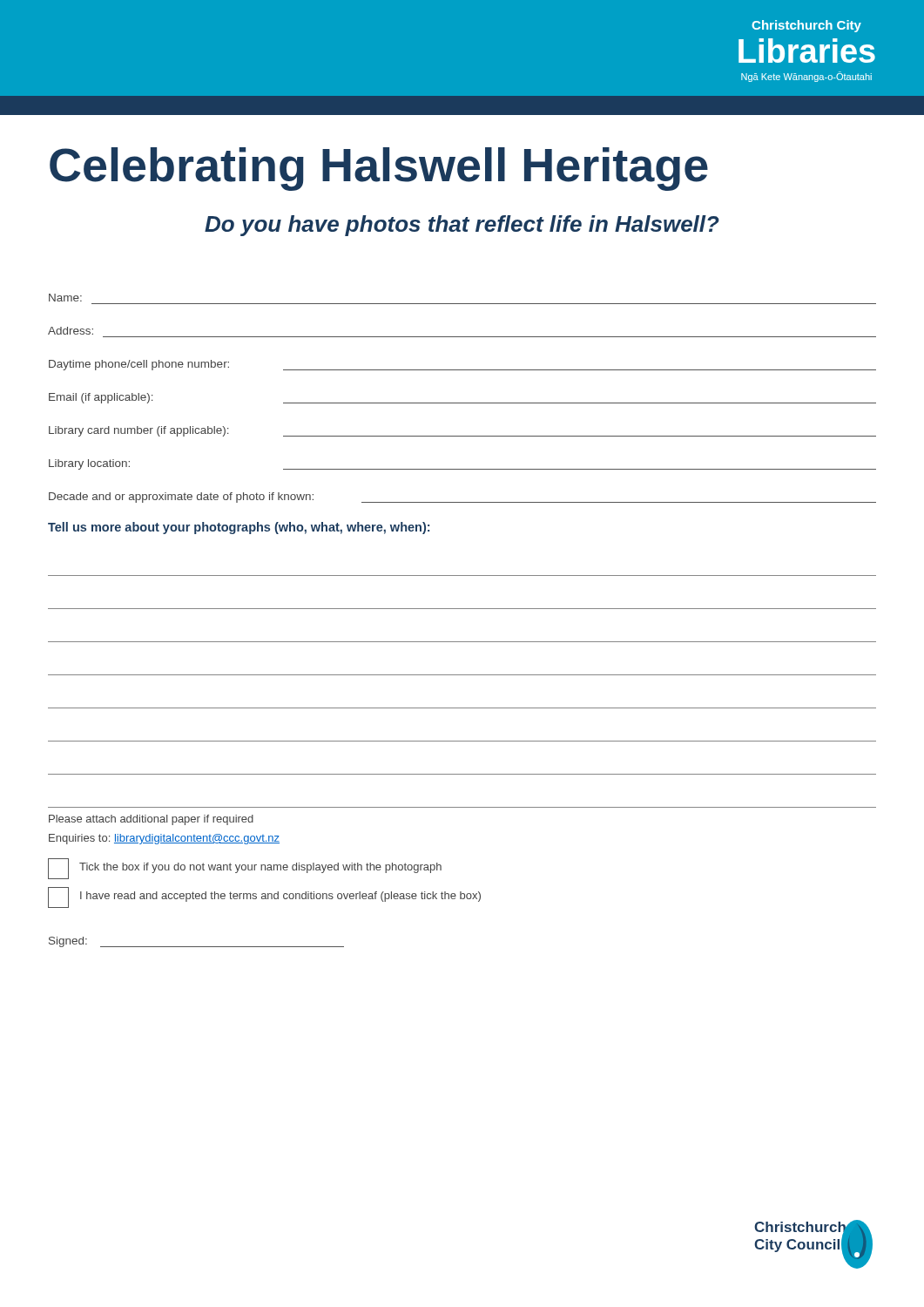Viewport: 924px width, 1307px height.
Task: Click on the element starting "Decade and or approximate date of photo if"
Action: [462, 495]
